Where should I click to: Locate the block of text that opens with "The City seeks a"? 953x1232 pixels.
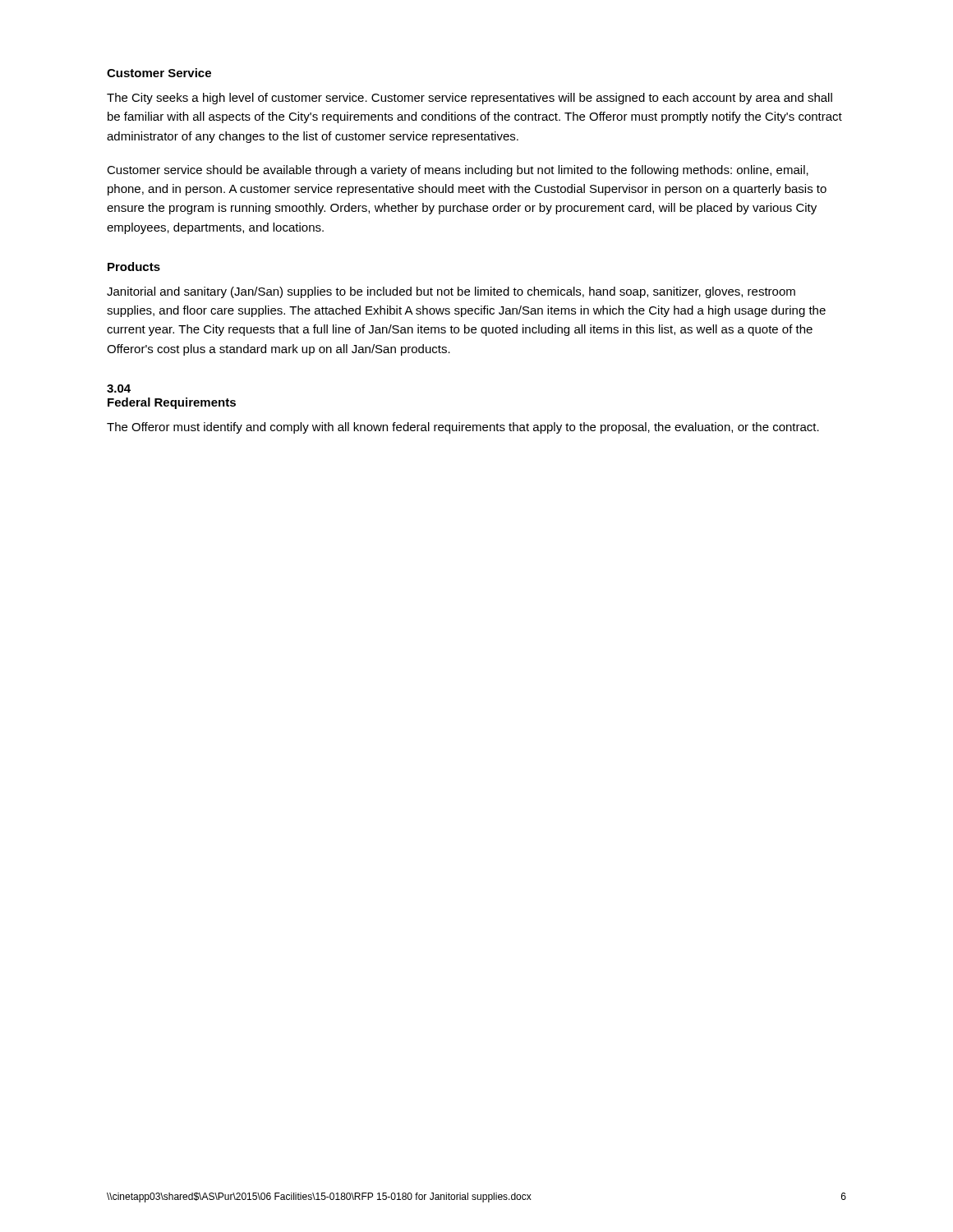click(474, 116)
